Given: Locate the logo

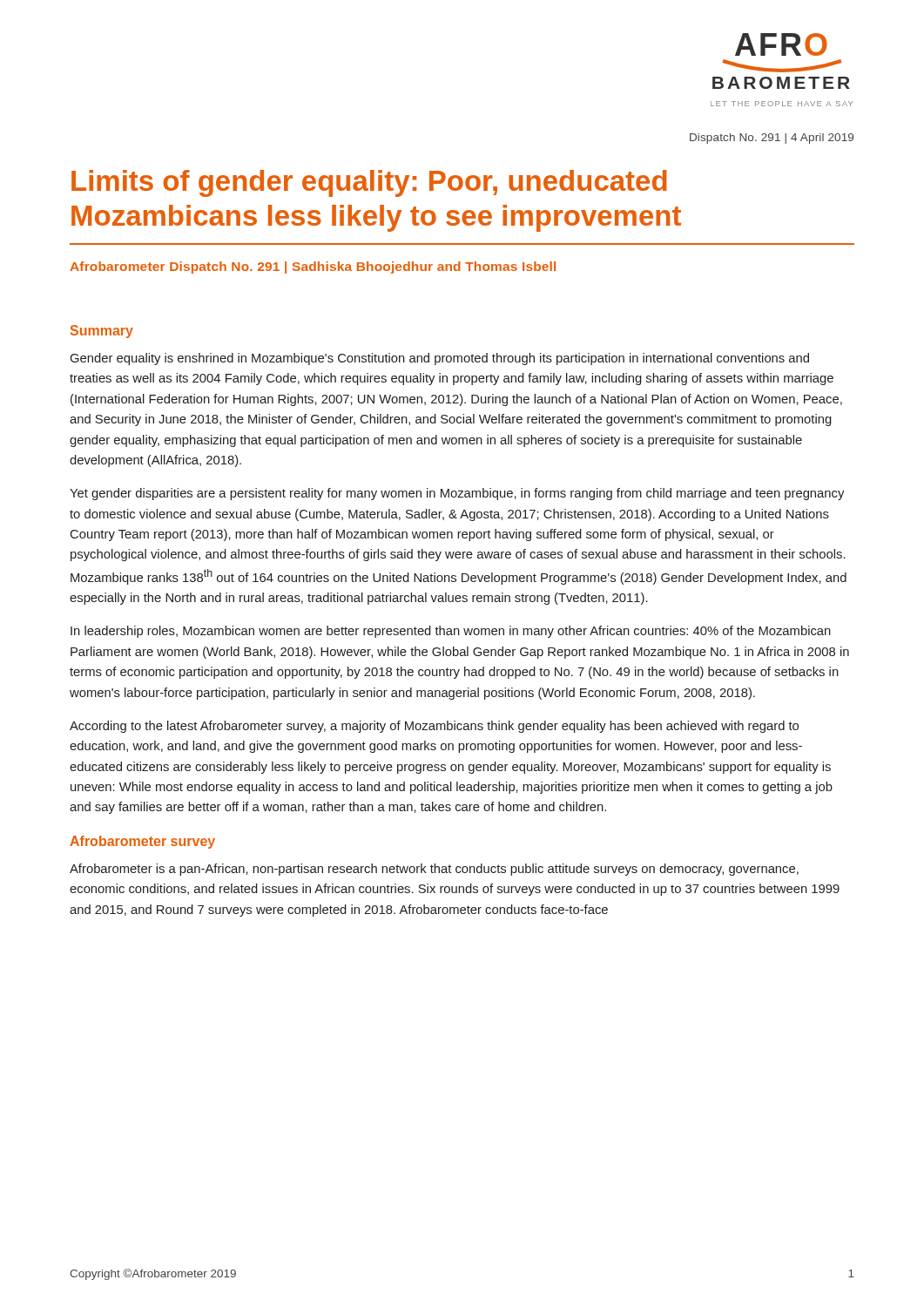Looking at the screenshot, I should point(782,76).
